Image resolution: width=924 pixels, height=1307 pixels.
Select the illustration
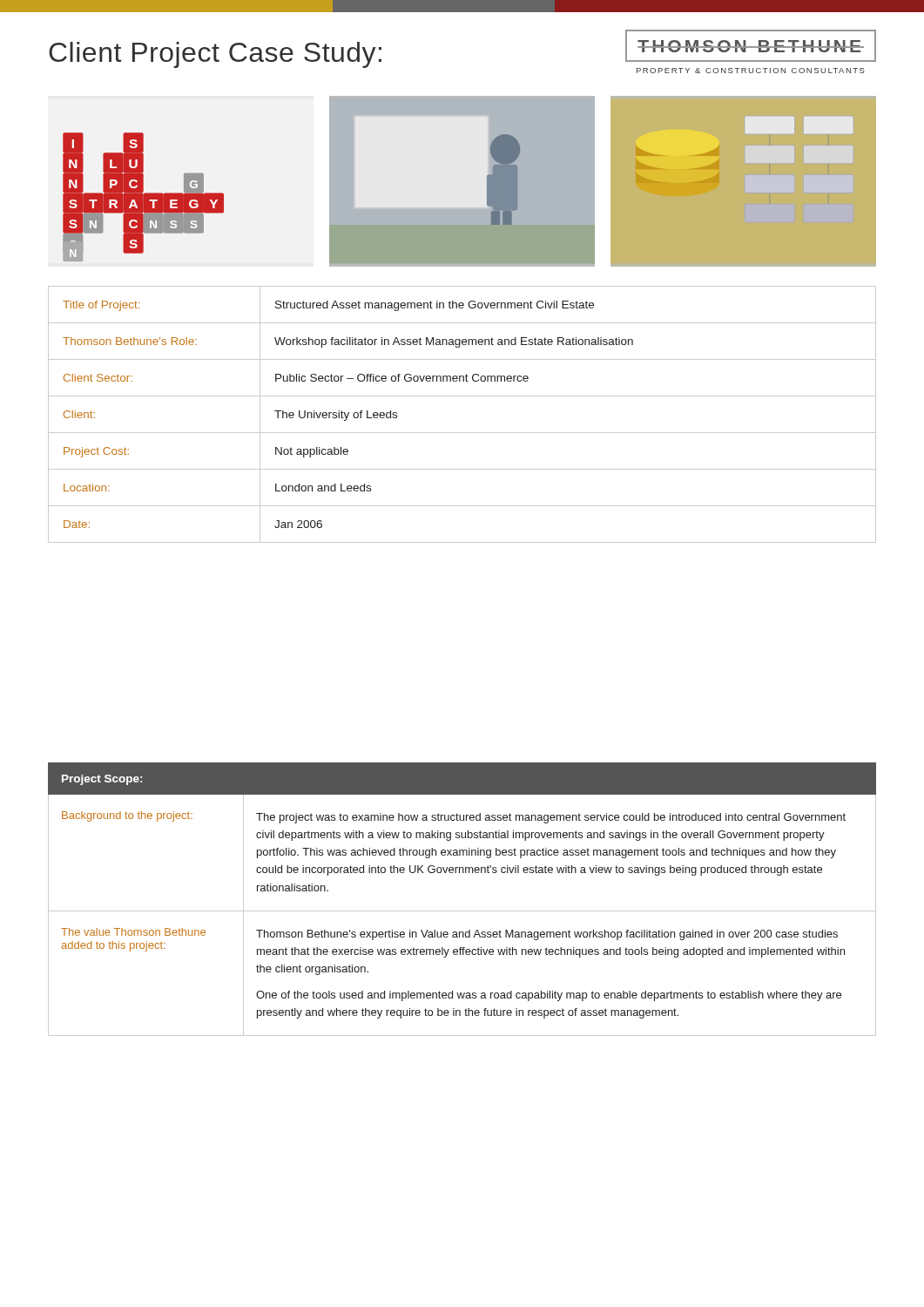181,181
